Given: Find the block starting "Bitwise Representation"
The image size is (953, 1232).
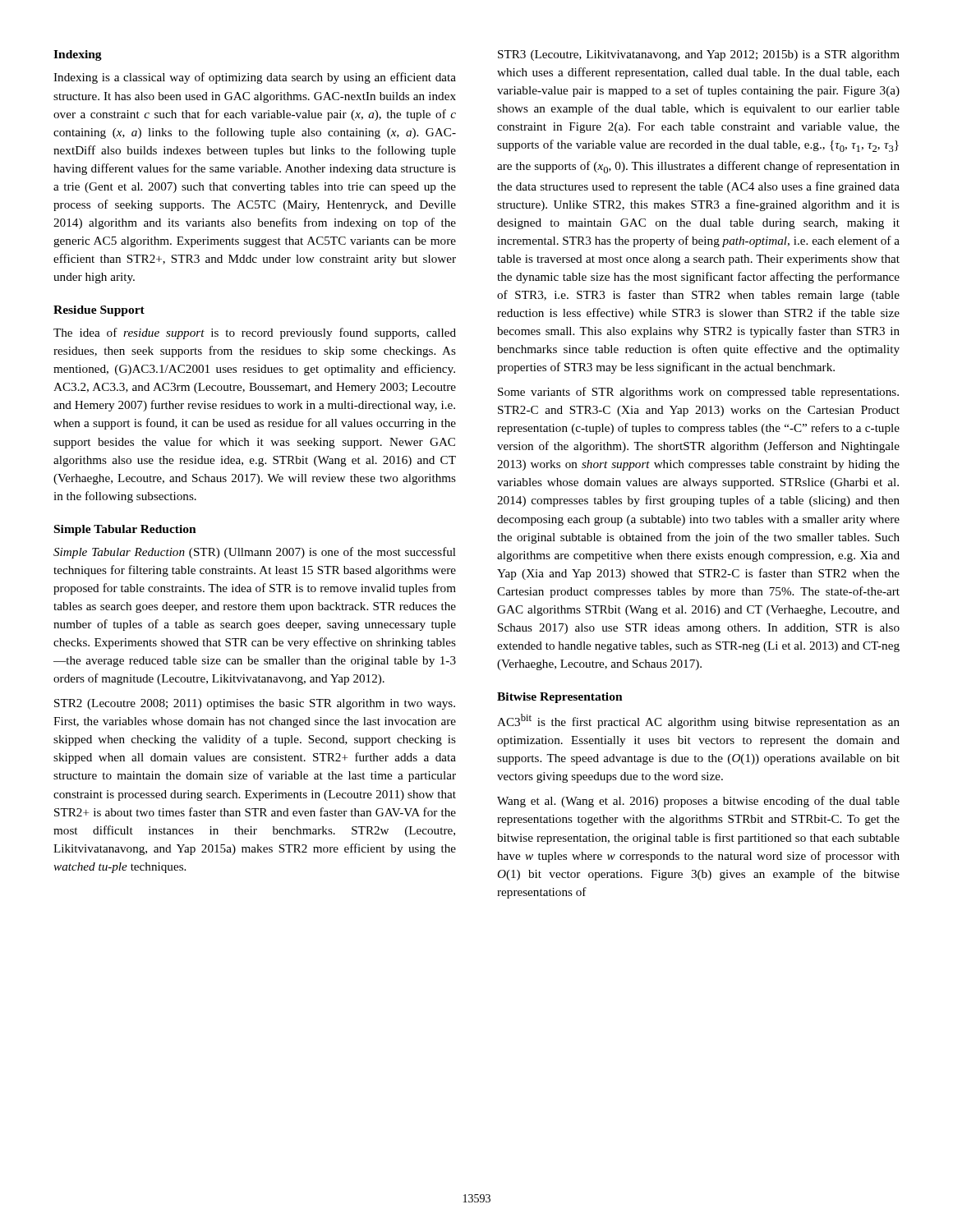Looking at the screenshot, I should (560, 696).
